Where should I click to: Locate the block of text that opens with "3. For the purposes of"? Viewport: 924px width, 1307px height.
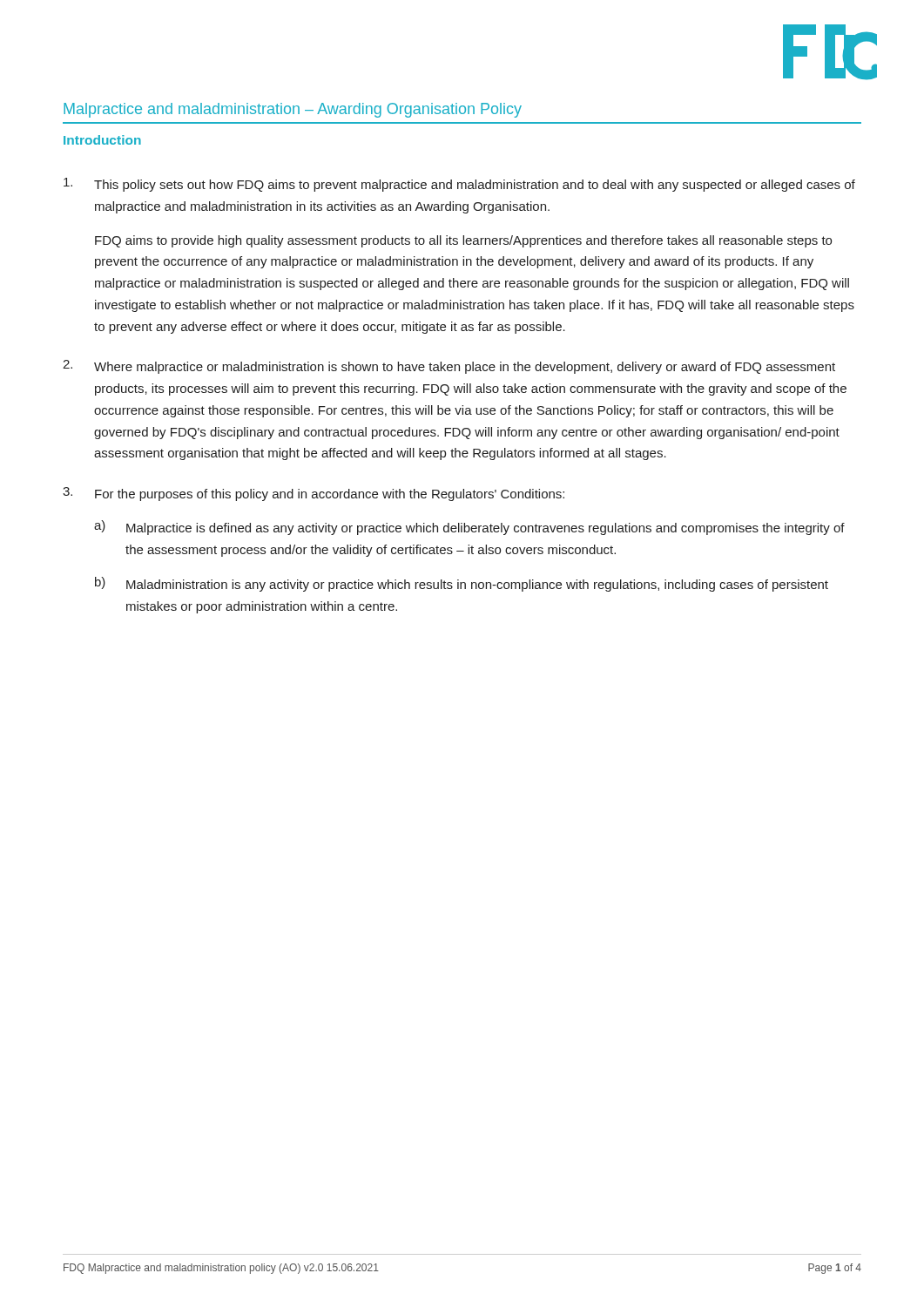[462, 558]
